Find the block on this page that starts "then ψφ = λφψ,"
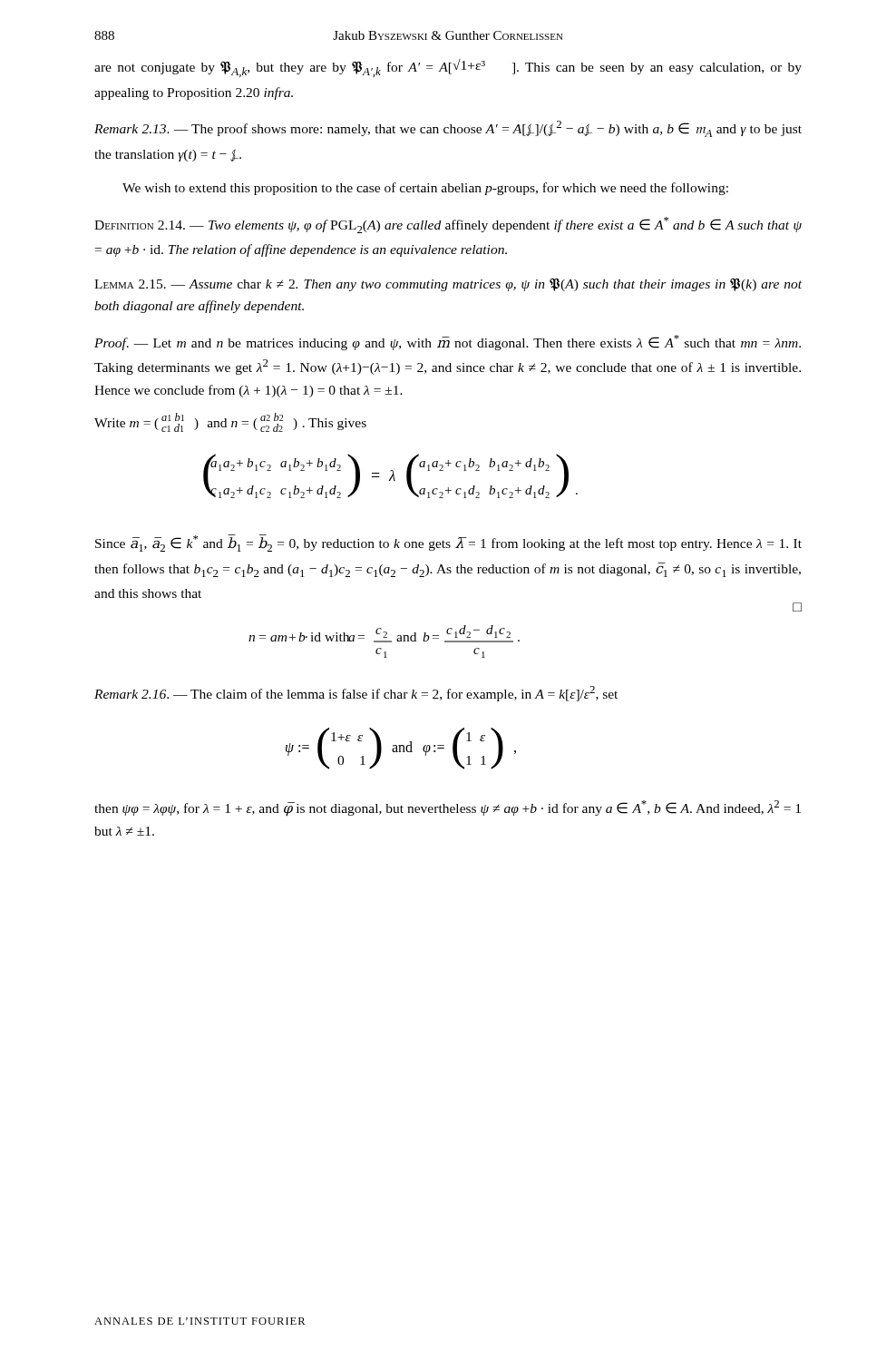The height and width of the screenshot is (1361, 896). click(448, 818)
